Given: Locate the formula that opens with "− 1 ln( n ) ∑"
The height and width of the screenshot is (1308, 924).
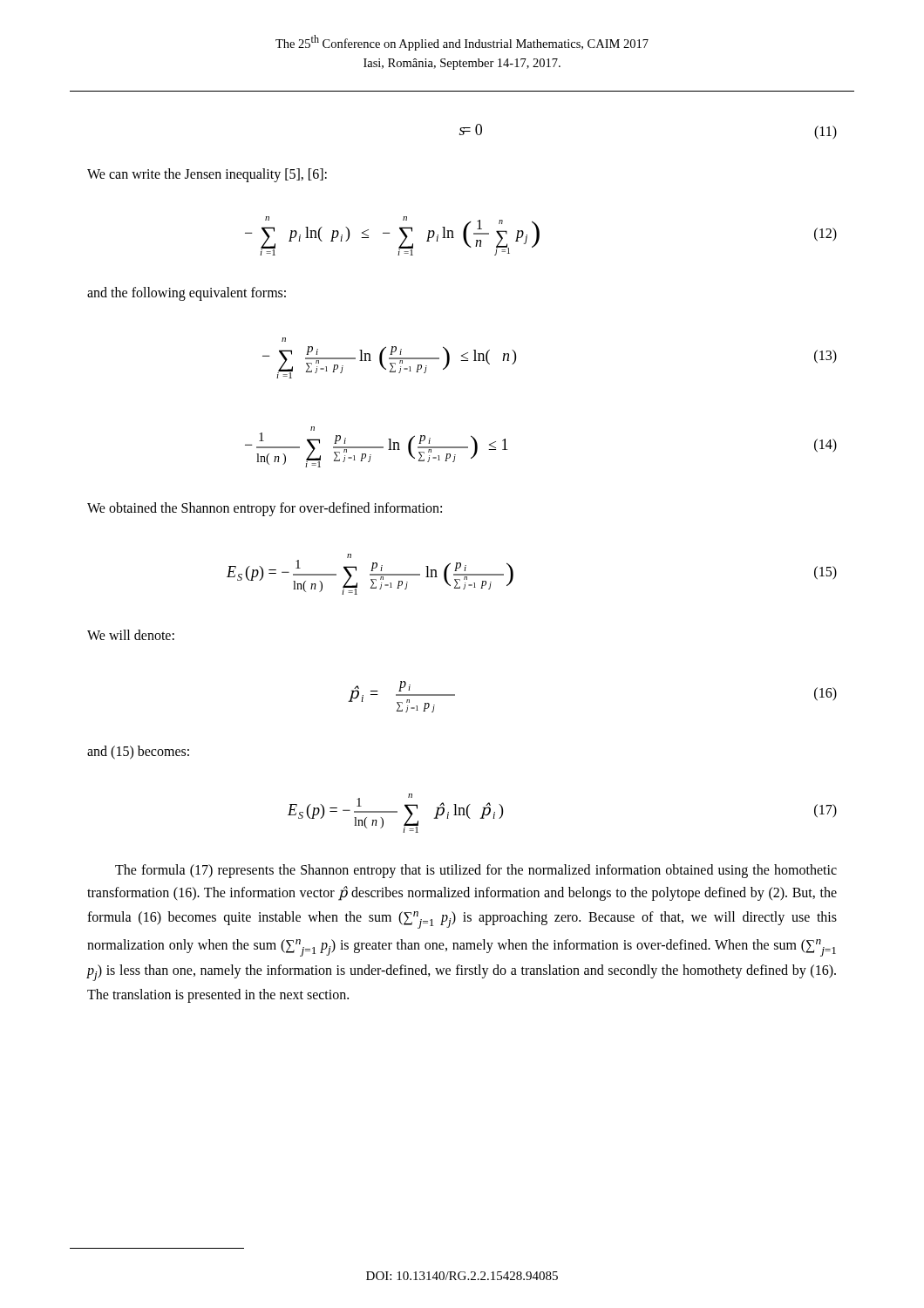Looking at the screenshot, I should (462, 445).
